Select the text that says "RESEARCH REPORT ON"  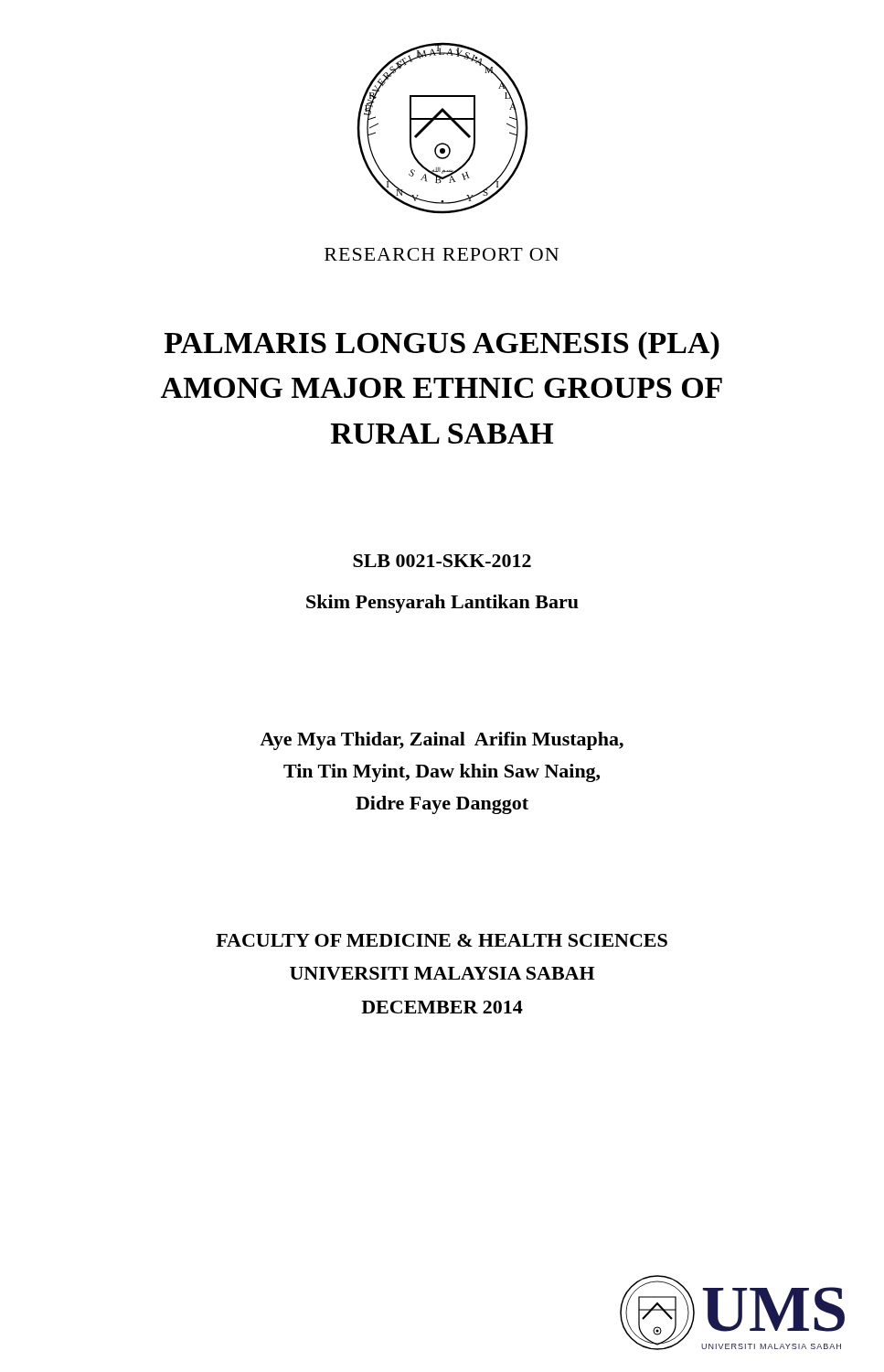(442, 254)
